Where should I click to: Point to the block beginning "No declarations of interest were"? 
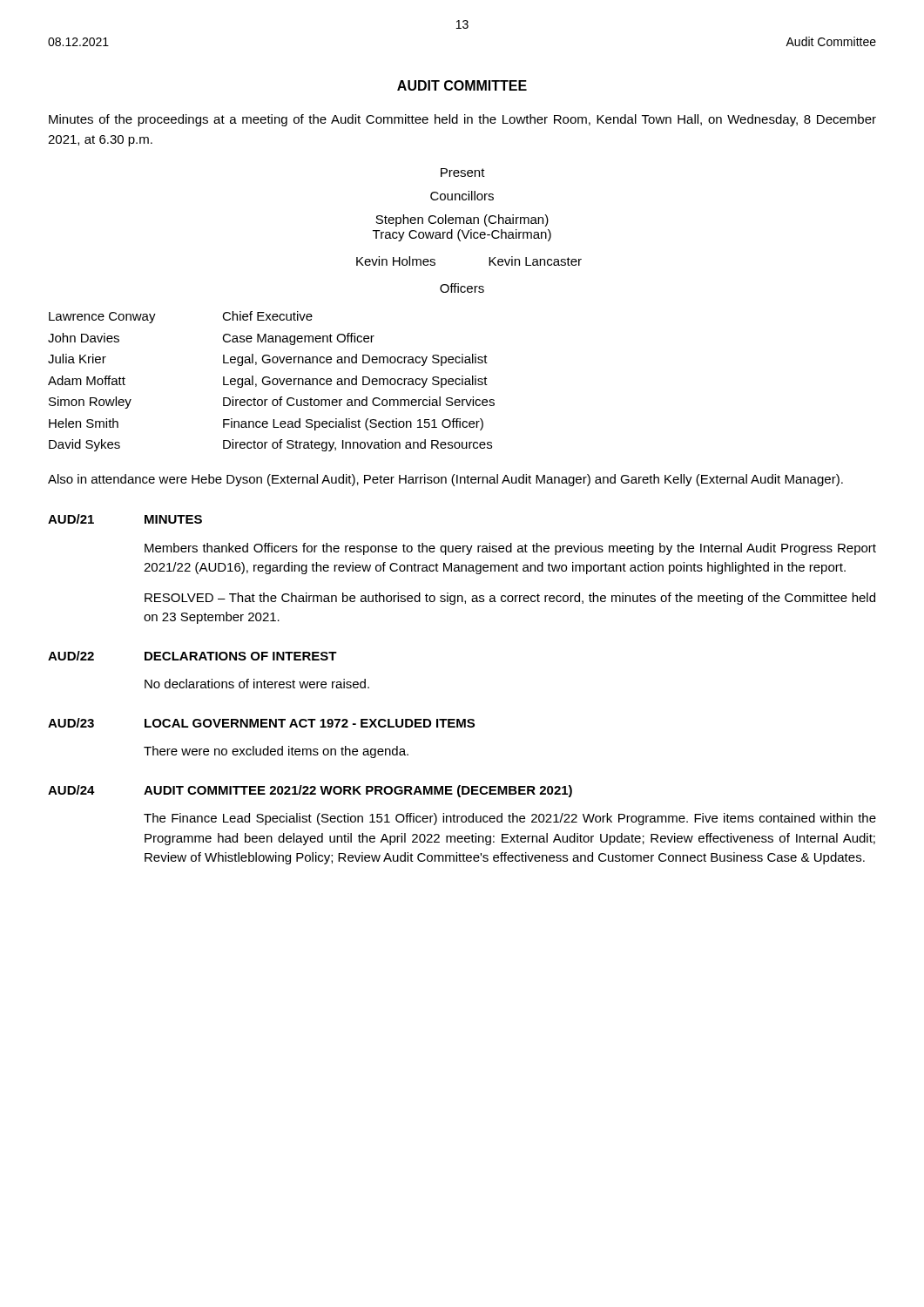pos(257,684)
